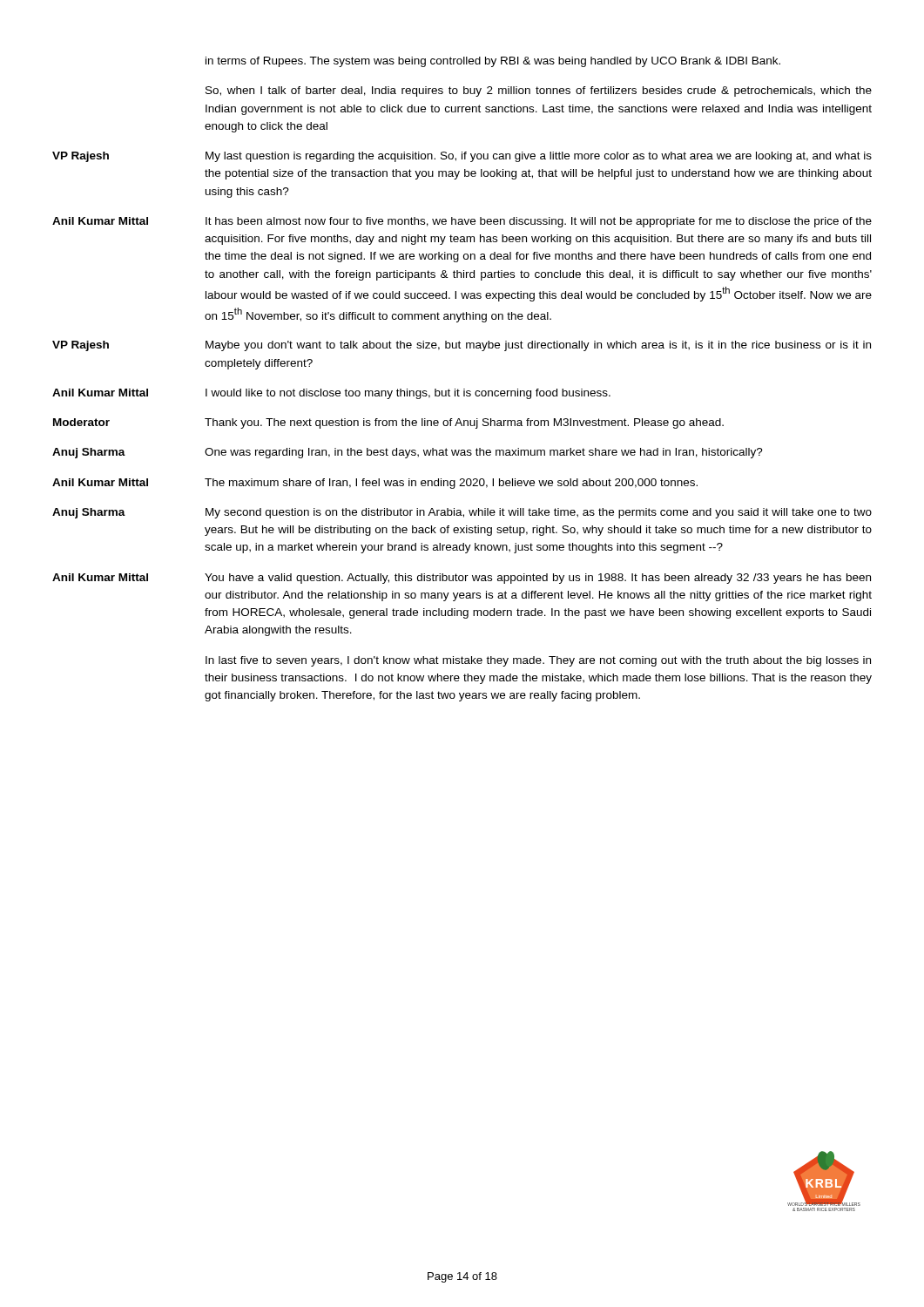Screen dimensions: 1307x924
Task: Locate the logo
Action: pos(824,1181)
